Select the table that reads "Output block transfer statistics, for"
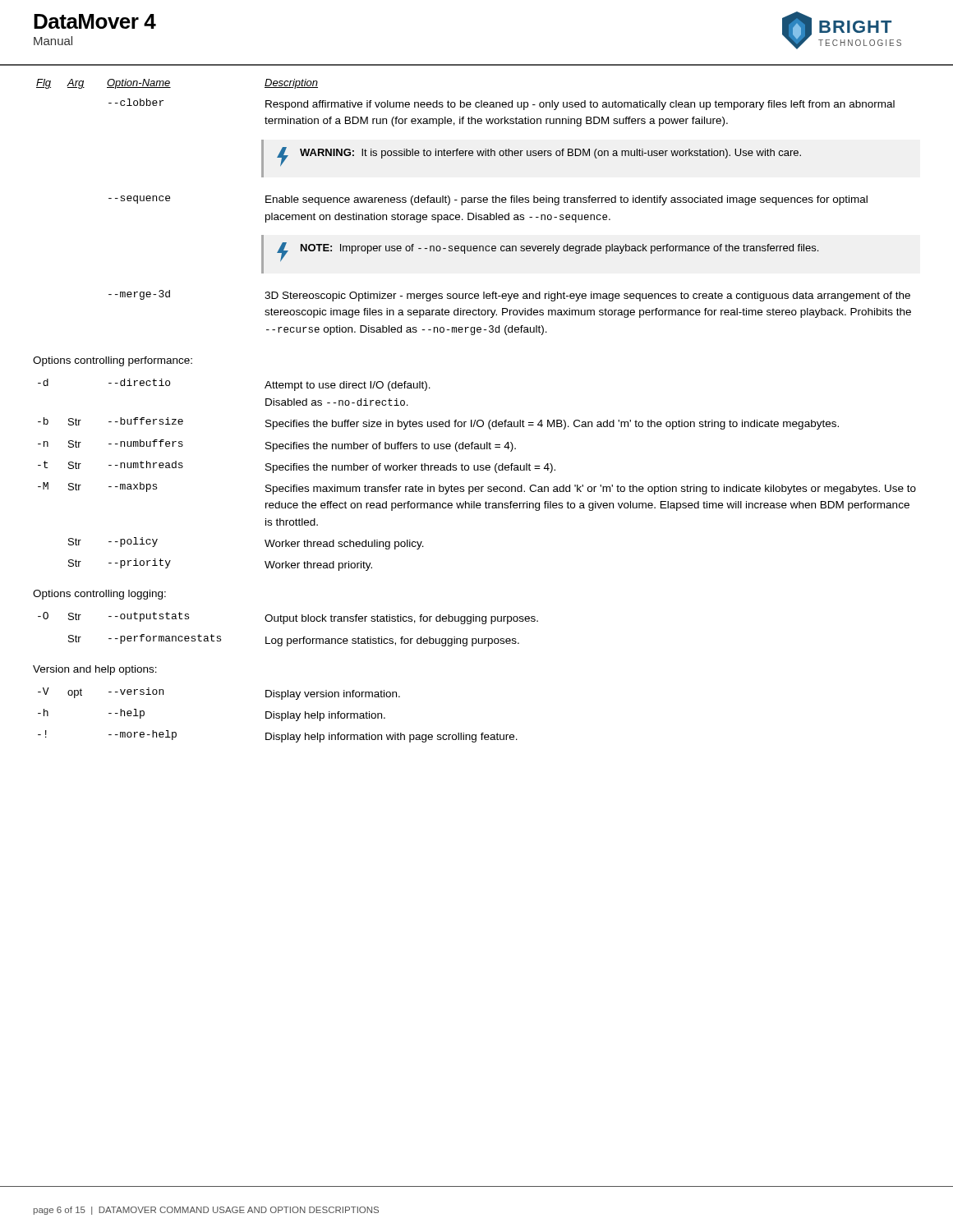The width and height of the screenshot is (953, 1232). pyautogui.click(x=476, y=630)
